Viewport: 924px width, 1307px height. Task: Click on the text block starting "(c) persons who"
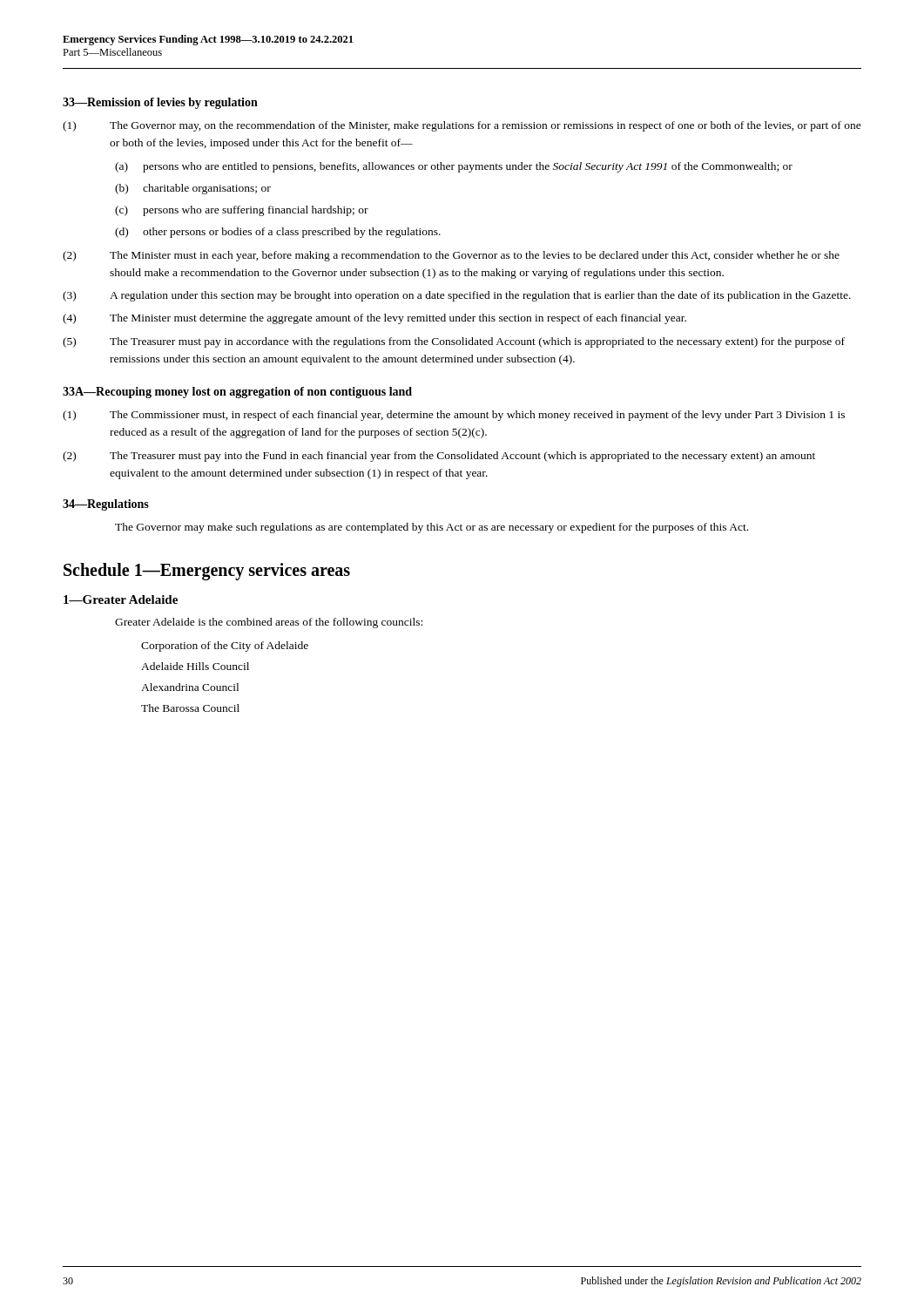pyautogui.click(x=242, y=211)
